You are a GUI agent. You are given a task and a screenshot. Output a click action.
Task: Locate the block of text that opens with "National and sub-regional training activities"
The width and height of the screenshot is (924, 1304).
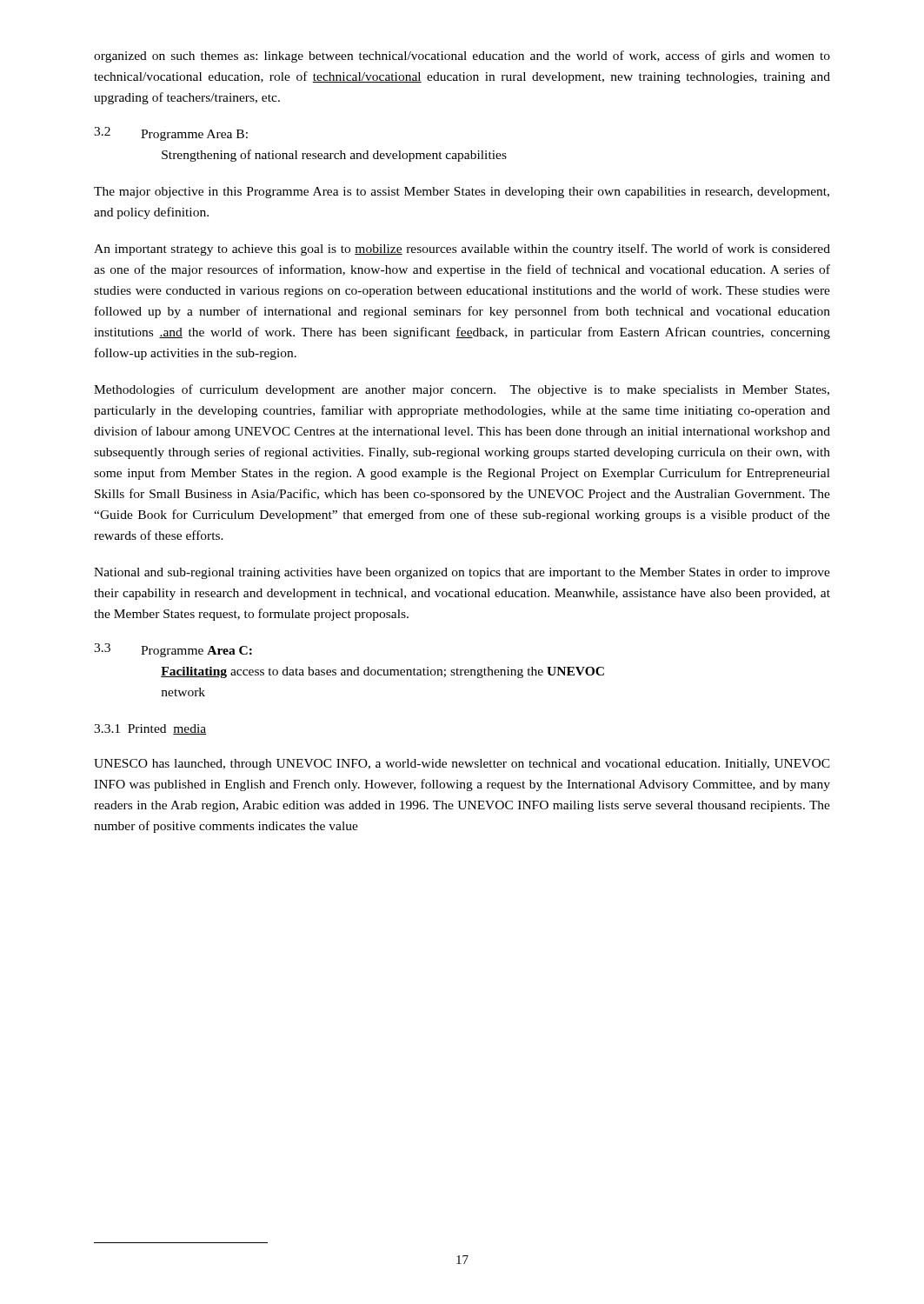point(462,593)
